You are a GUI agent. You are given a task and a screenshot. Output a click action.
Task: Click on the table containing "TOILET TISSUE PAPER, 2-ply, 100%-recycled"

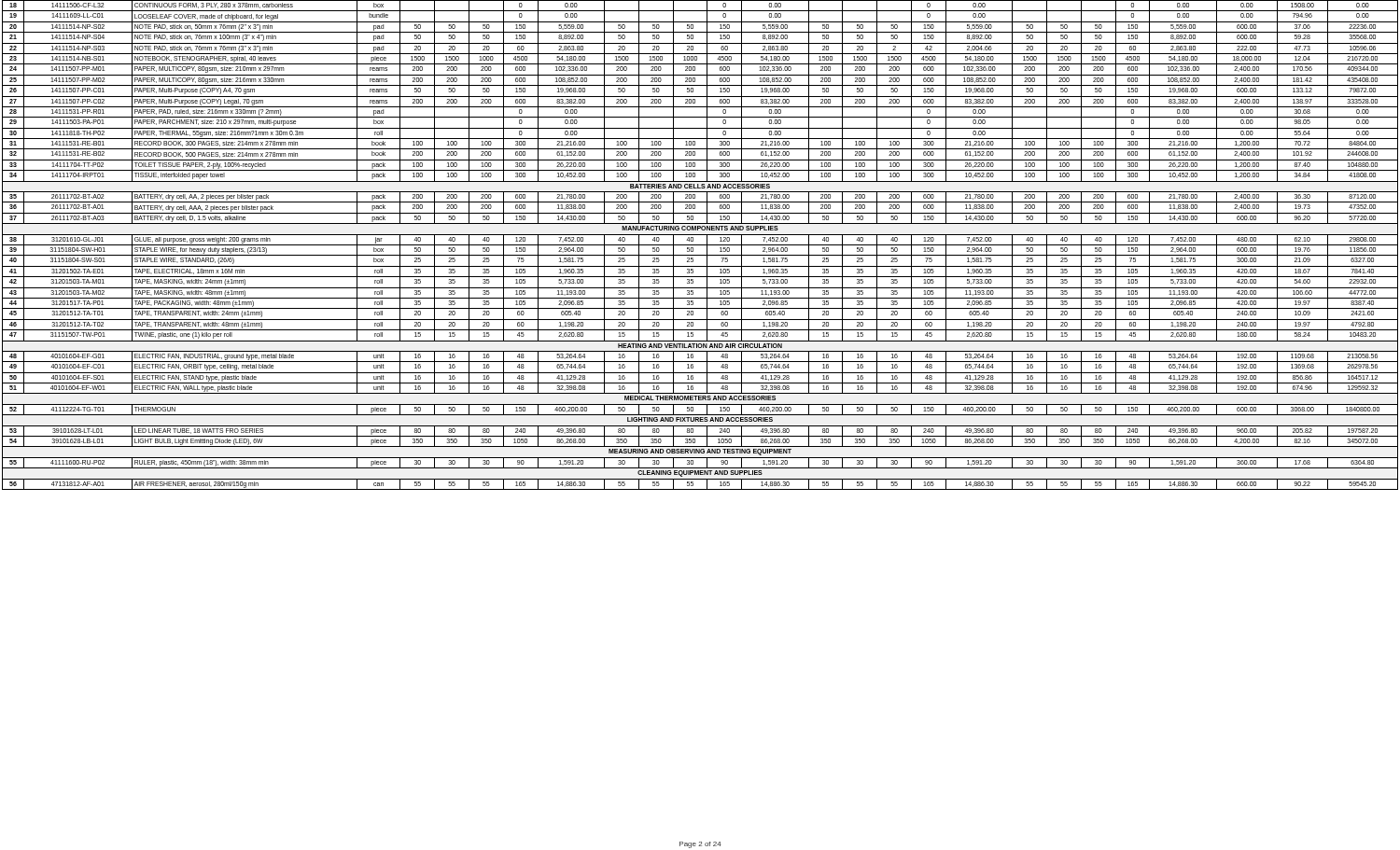coord(700,245)
